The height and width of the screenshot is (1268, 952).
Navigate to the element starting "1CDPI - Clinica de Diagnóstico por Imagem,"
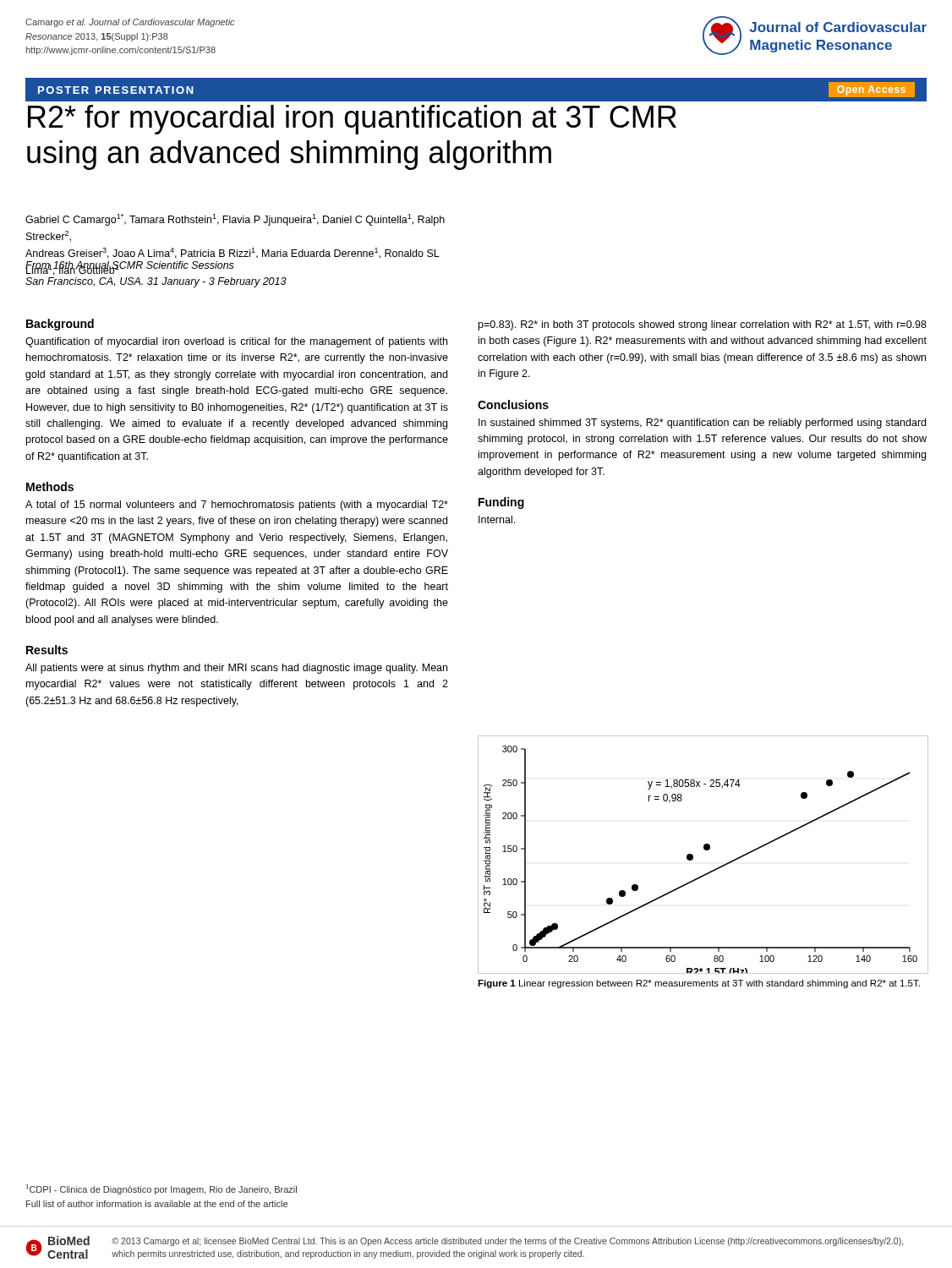coord(161,1196)
